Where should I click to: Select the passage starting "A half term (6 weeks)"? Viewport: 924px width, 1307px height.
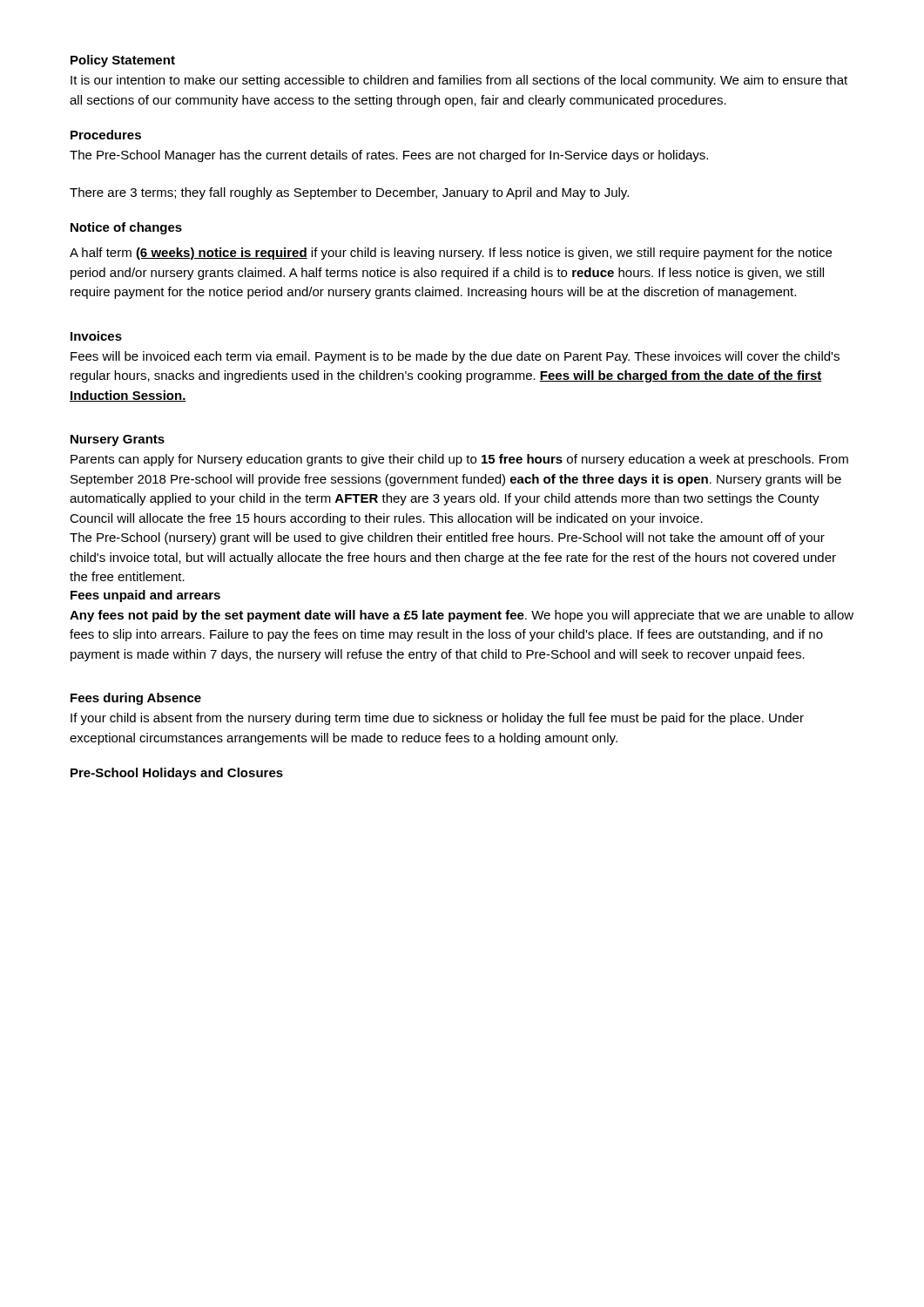pos(451,272)
